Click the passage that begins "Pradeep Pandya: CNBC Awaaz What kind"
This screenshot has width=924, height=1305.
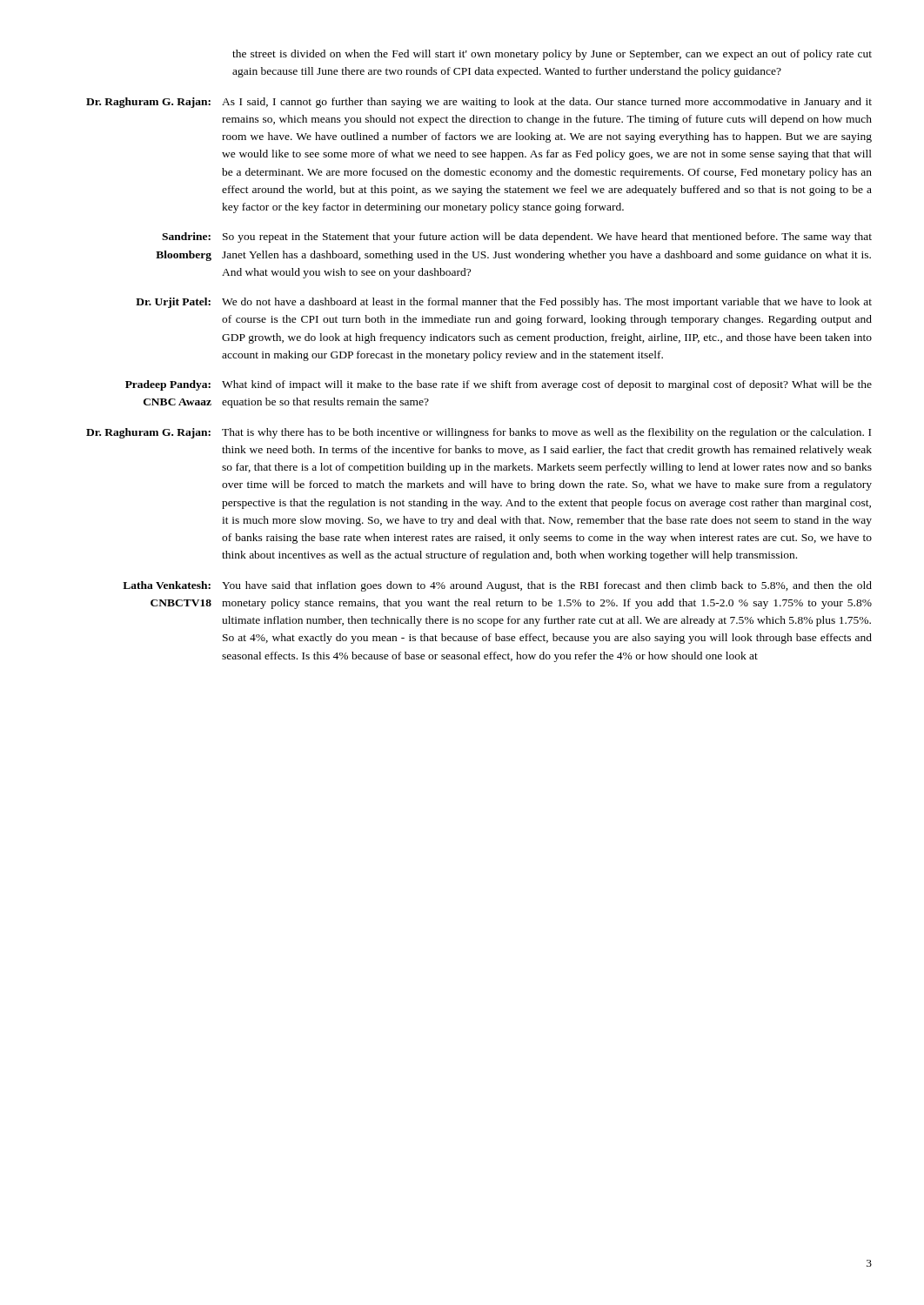point(462,393)
